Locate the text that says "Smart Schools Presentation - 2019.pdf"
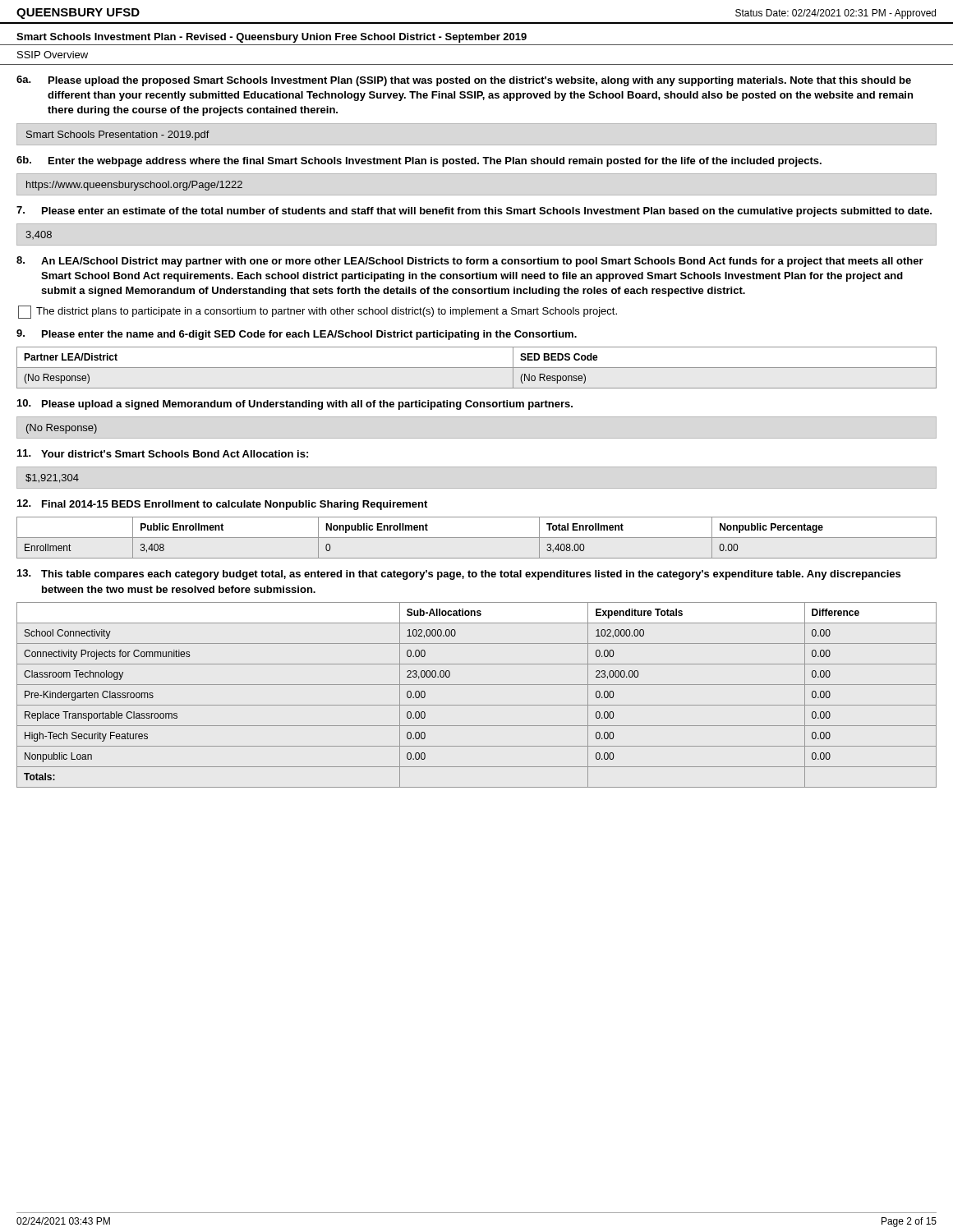This screenshot has width=953, height=1232. (x=117, y=134)
